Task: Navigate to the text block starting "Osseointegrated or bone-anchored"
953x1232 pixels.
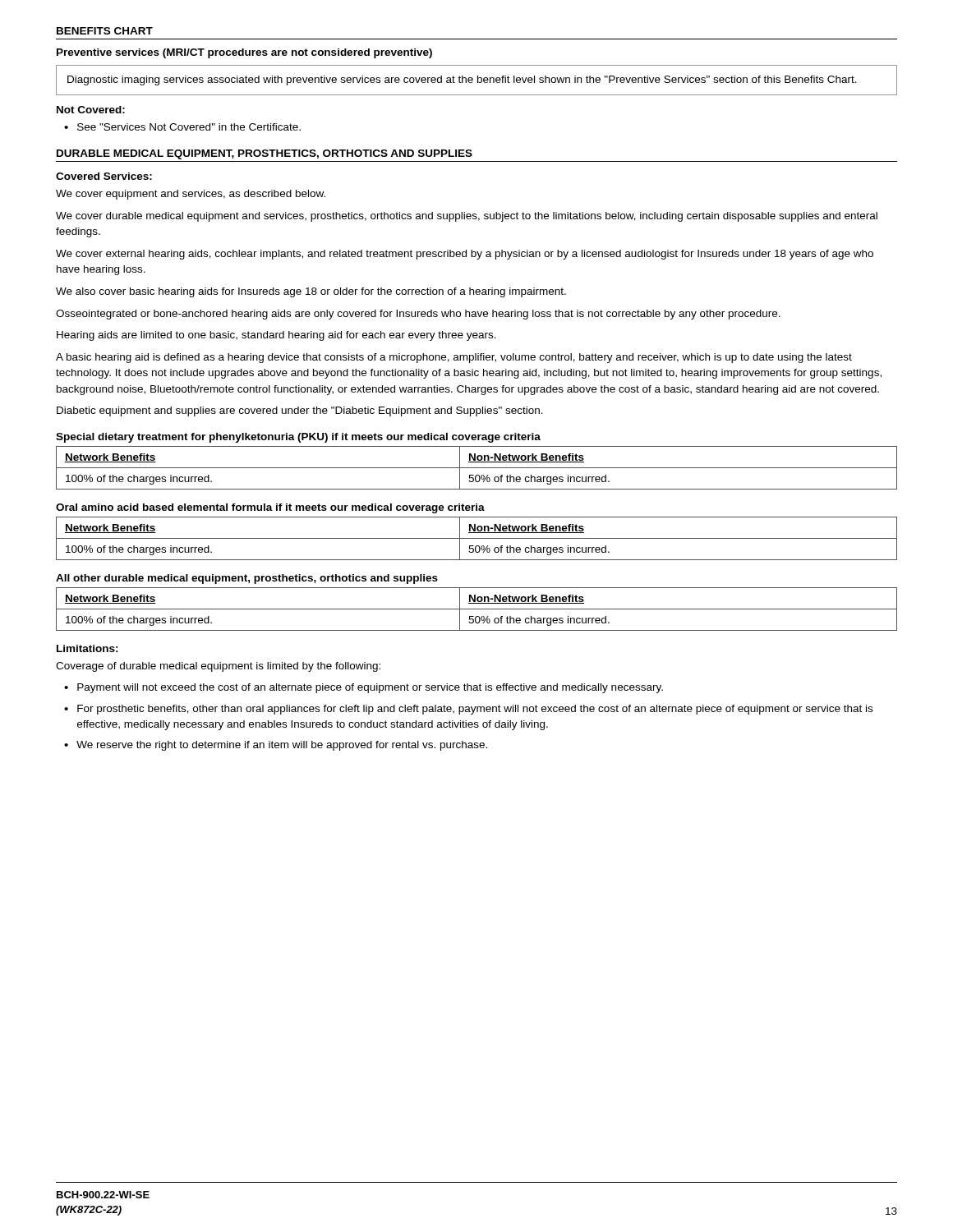Action: [476, 313]
